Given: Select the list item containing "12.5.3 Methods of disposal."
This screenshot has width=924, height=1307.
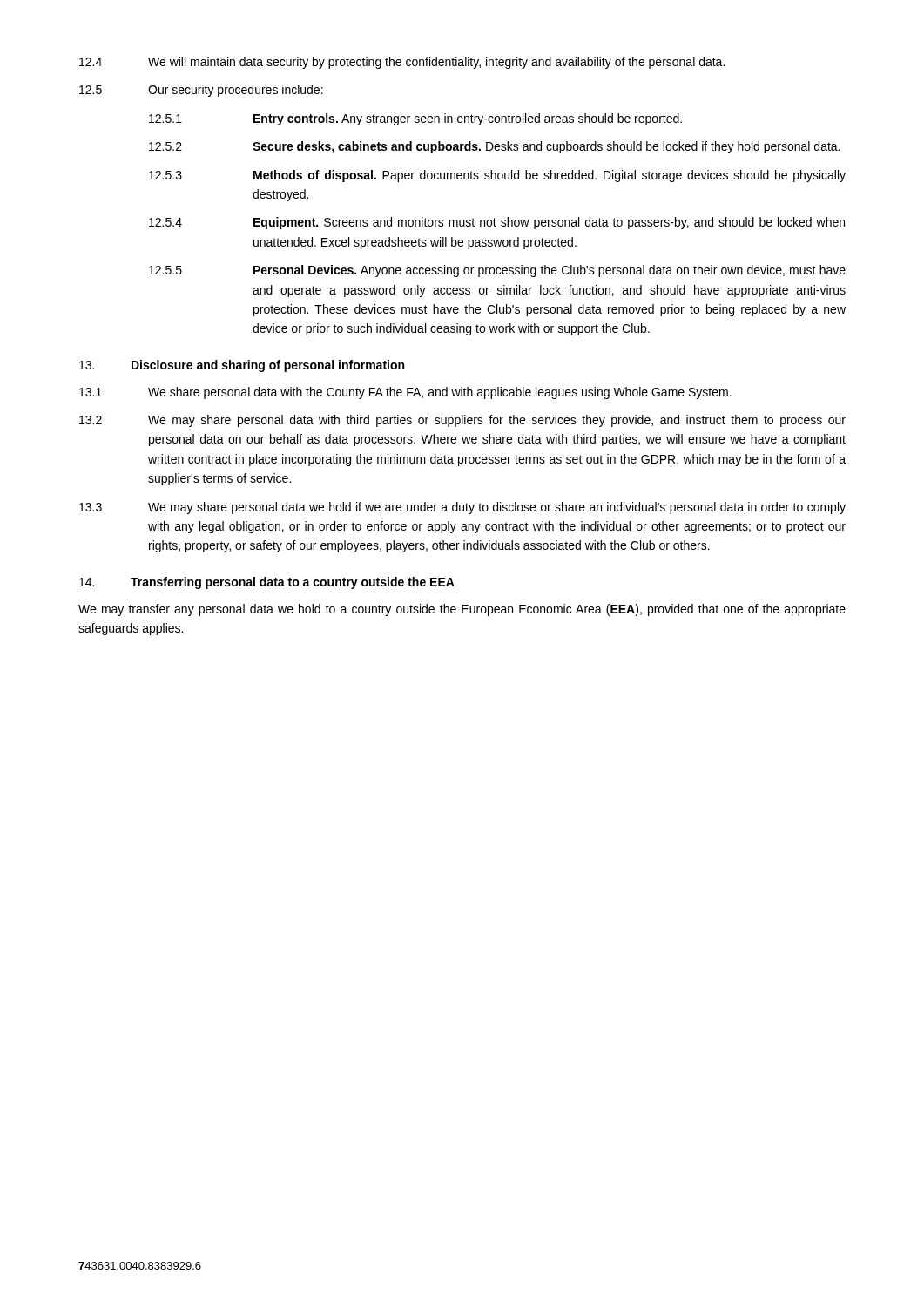Looking at the screenshot, I should pyautogui.click(x=497, y=185).
